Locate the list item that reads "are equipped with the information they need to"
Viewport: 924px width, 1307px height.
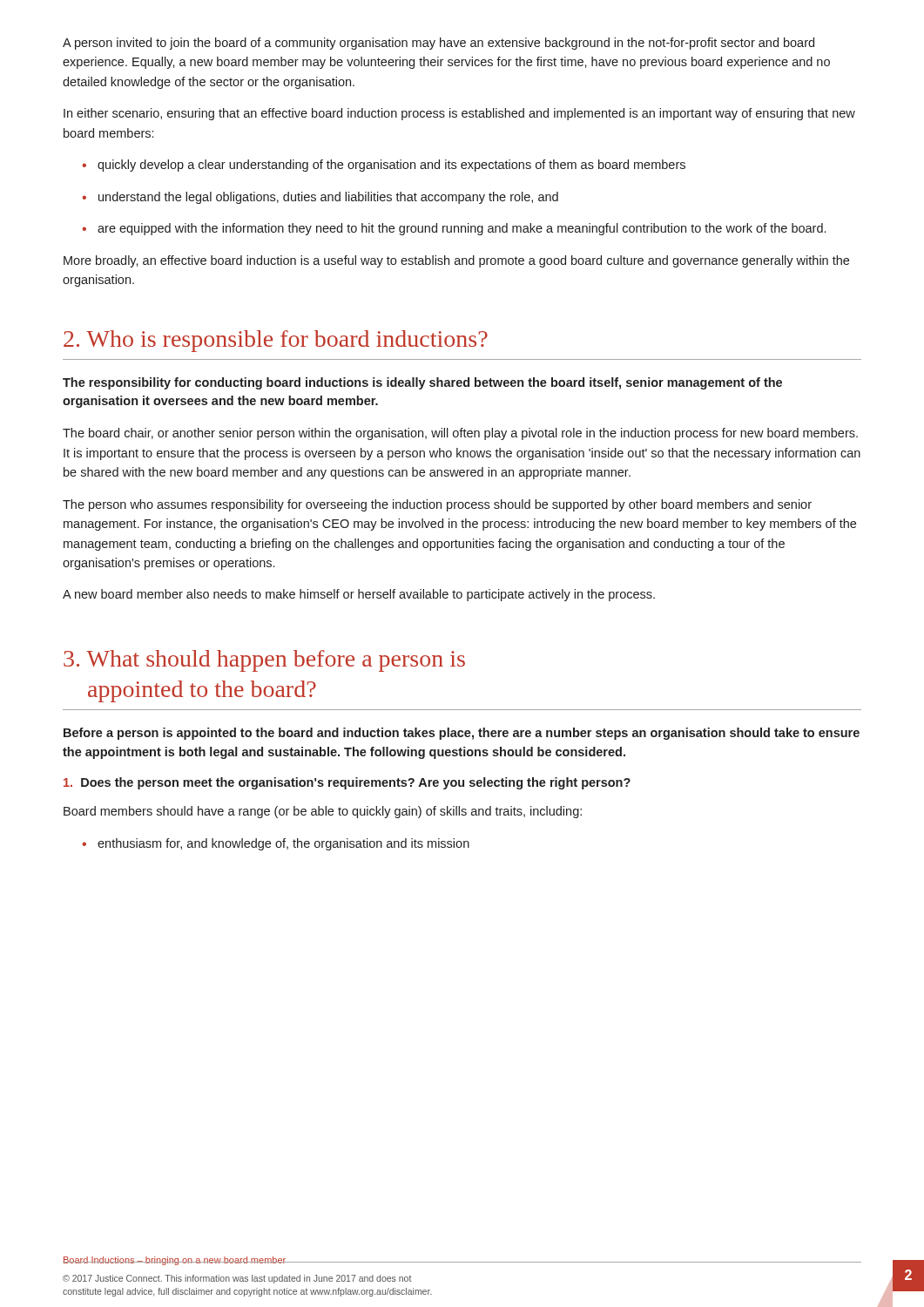click(x=462, y=229)
